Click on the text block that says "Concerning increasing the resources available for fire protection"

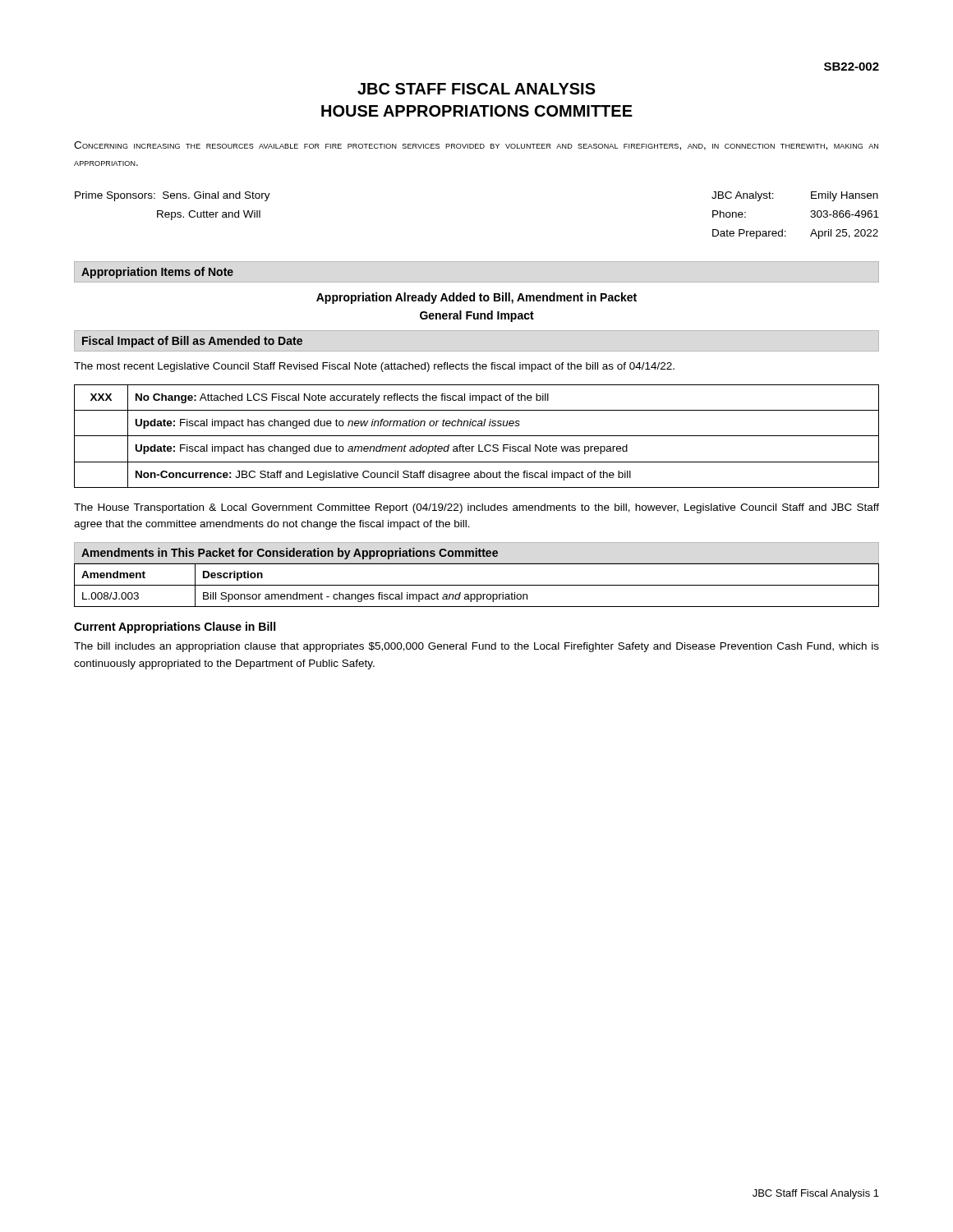pos(476,154)
